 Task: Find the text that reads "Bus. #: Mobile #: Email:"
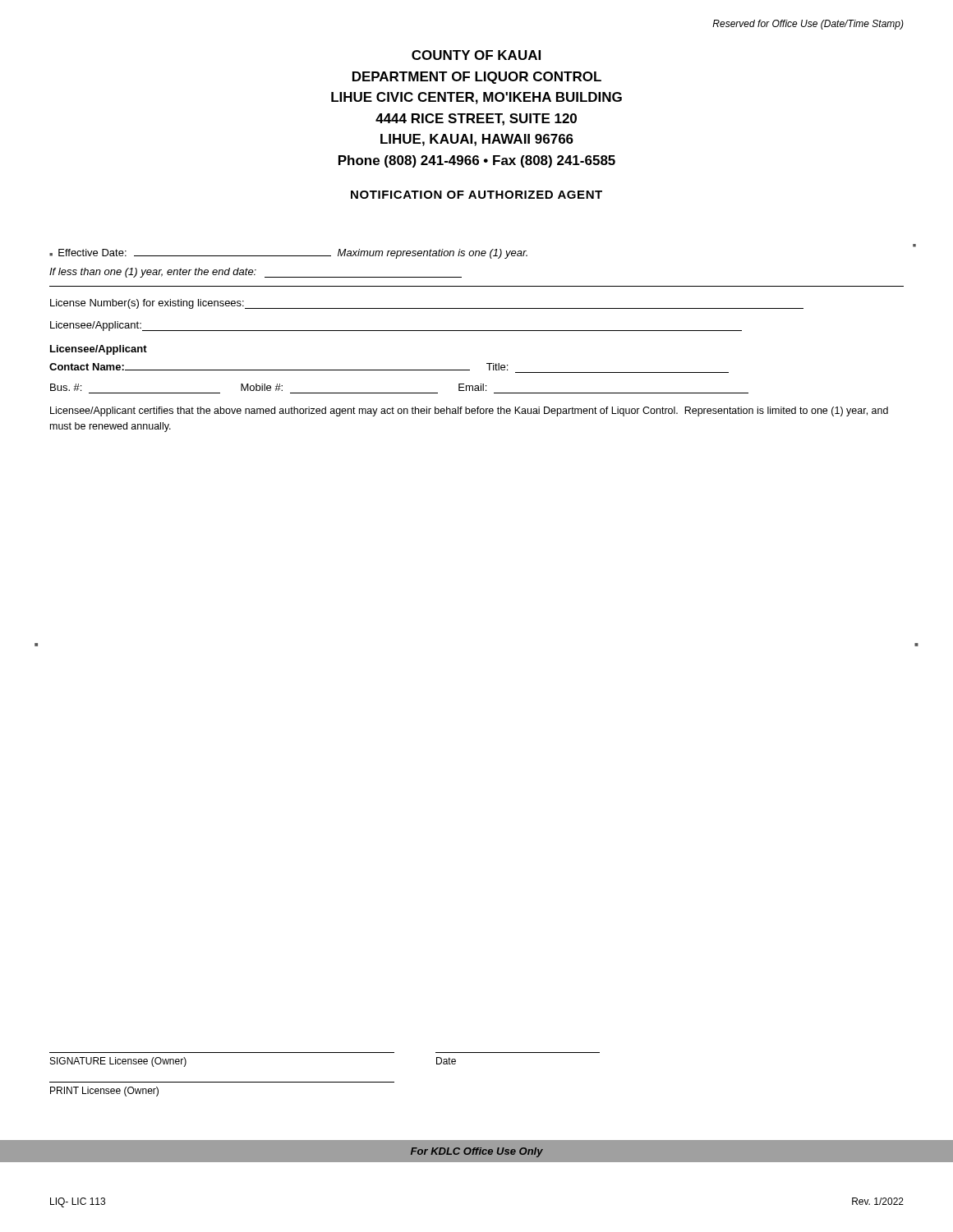(399, 386)
